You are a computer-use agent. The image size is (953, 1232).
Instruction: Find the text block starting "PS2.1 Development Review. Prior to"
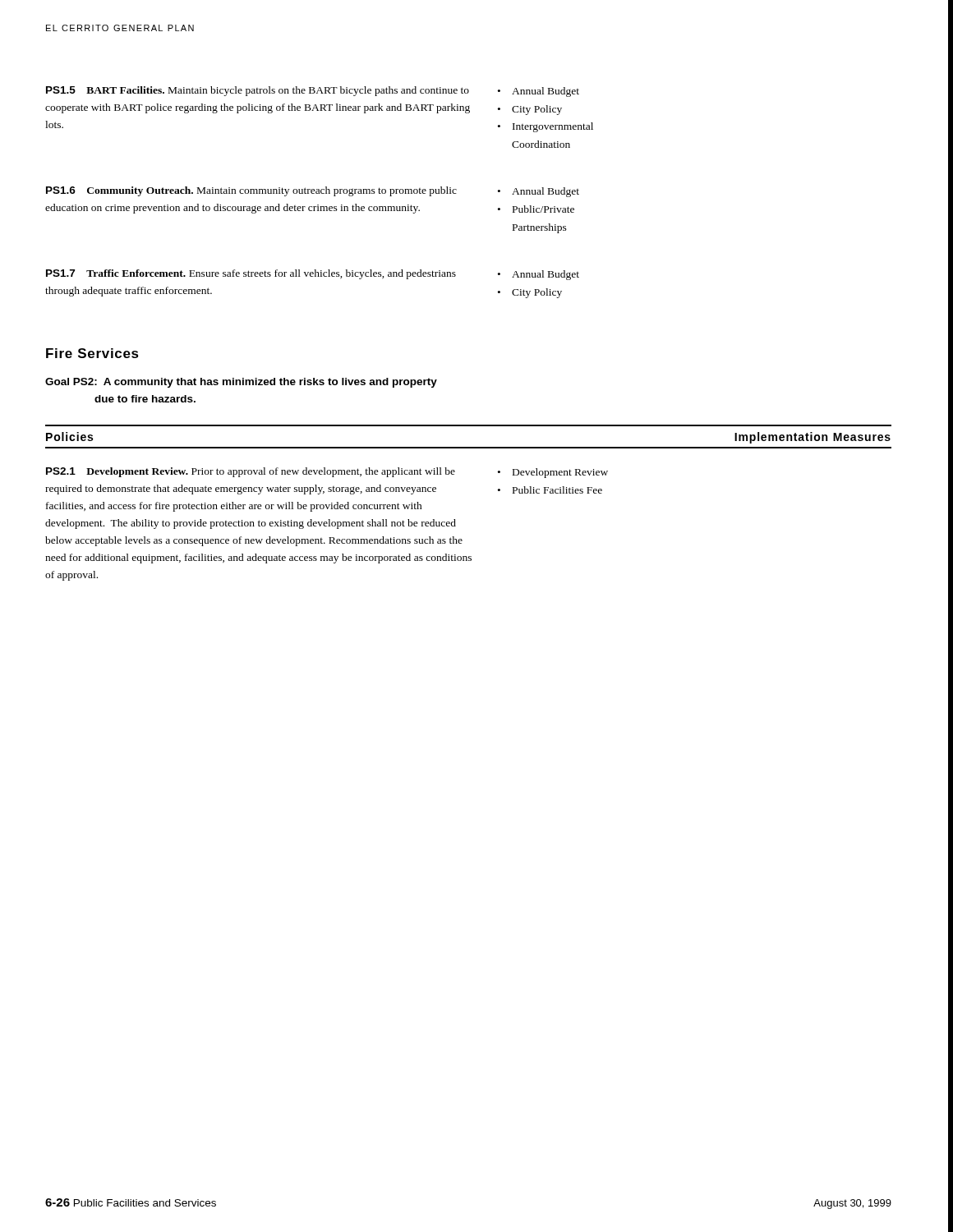pyautogui.click(x=327, y=473)
